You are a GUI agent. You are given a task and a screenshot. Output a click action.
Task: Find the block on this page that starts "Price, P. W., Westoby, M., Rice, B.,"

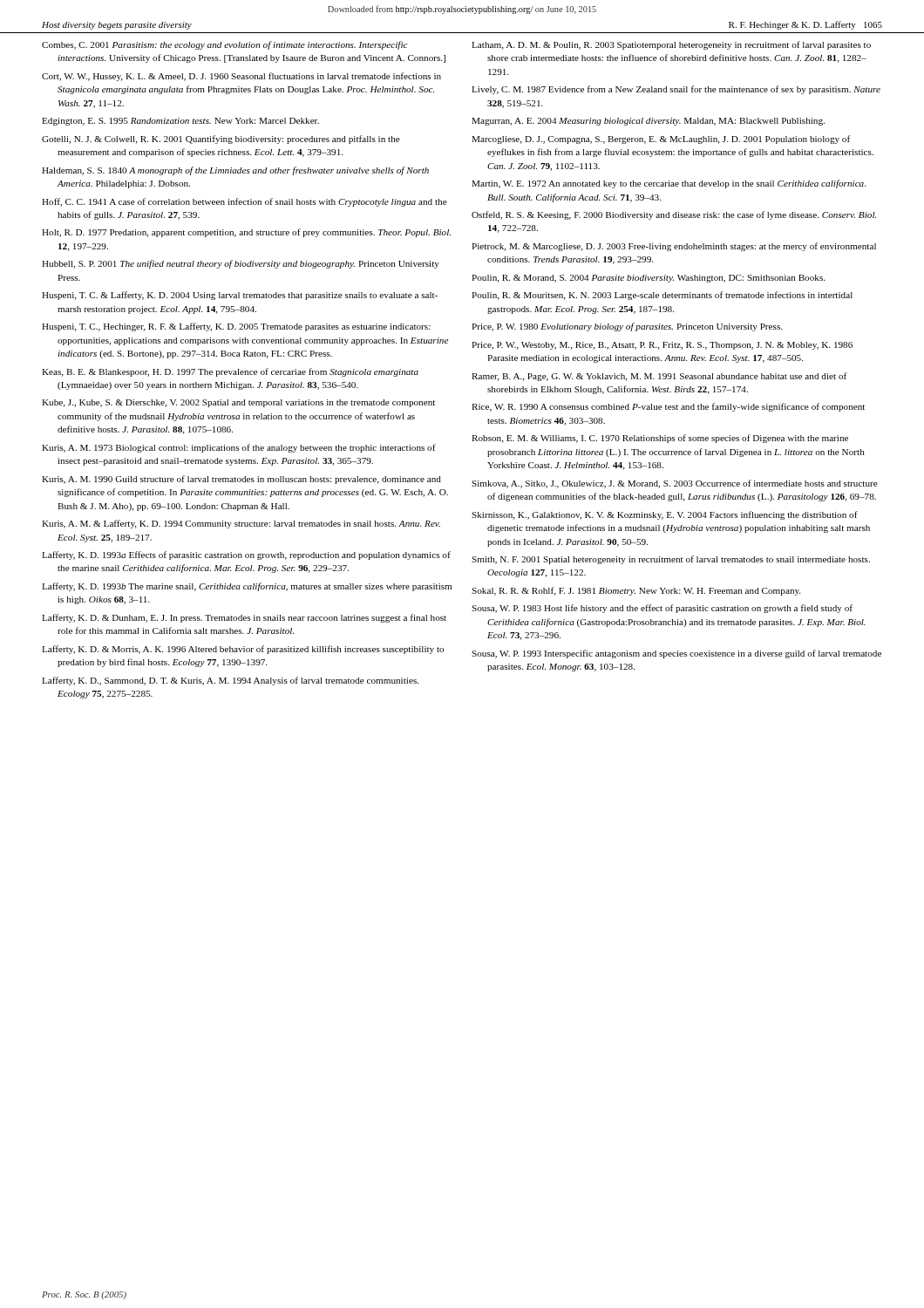pos(662,351)
